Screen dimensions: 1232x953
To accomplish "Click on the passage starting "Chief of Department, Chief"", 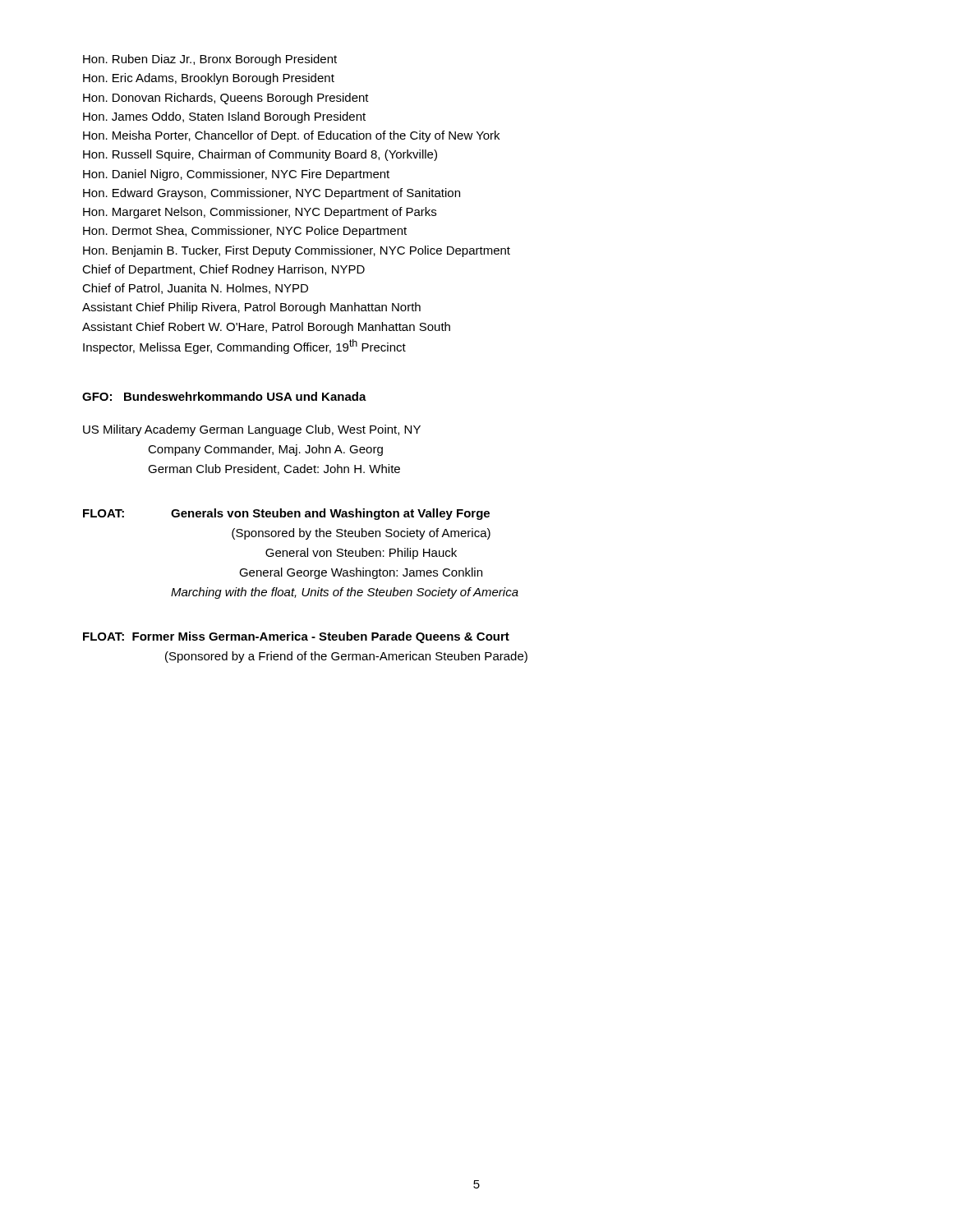I will pyautogui.click(x=224, y=269).
